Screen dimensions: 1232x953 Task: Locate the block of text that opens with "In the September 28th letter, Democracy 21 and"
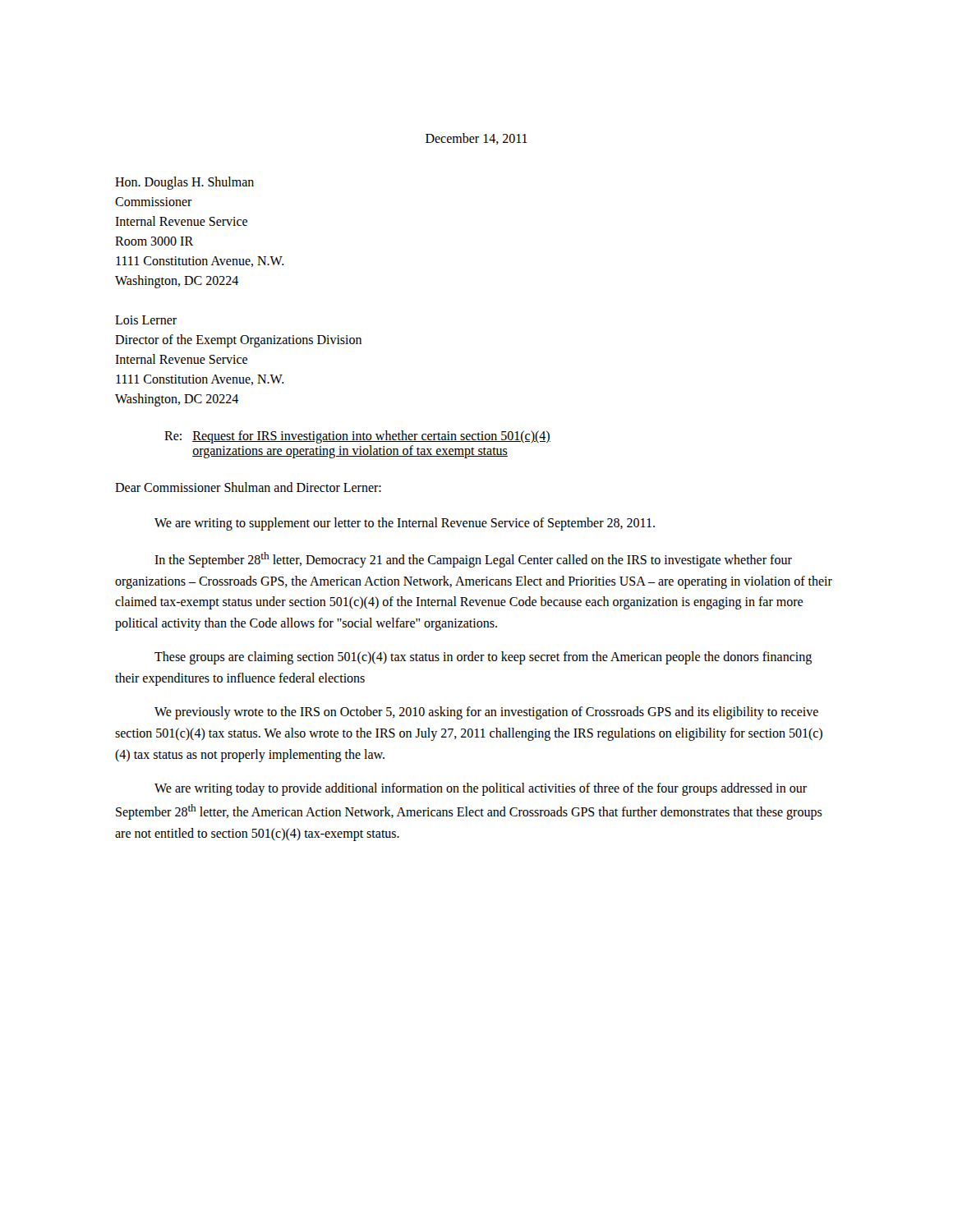pyautogui.click(x=474, y=589)
